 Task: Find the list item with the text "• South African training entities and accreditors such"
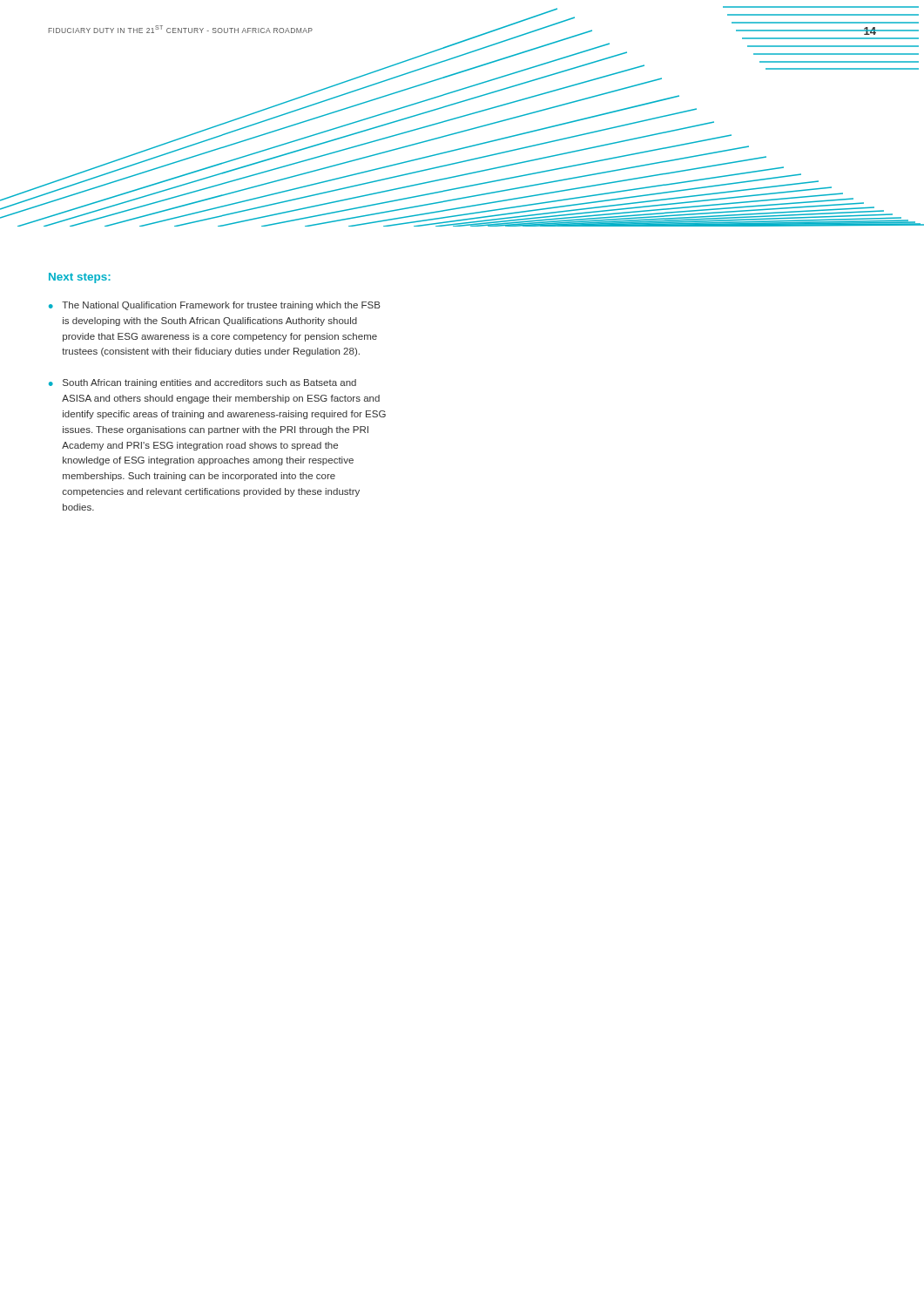[218, 446]
